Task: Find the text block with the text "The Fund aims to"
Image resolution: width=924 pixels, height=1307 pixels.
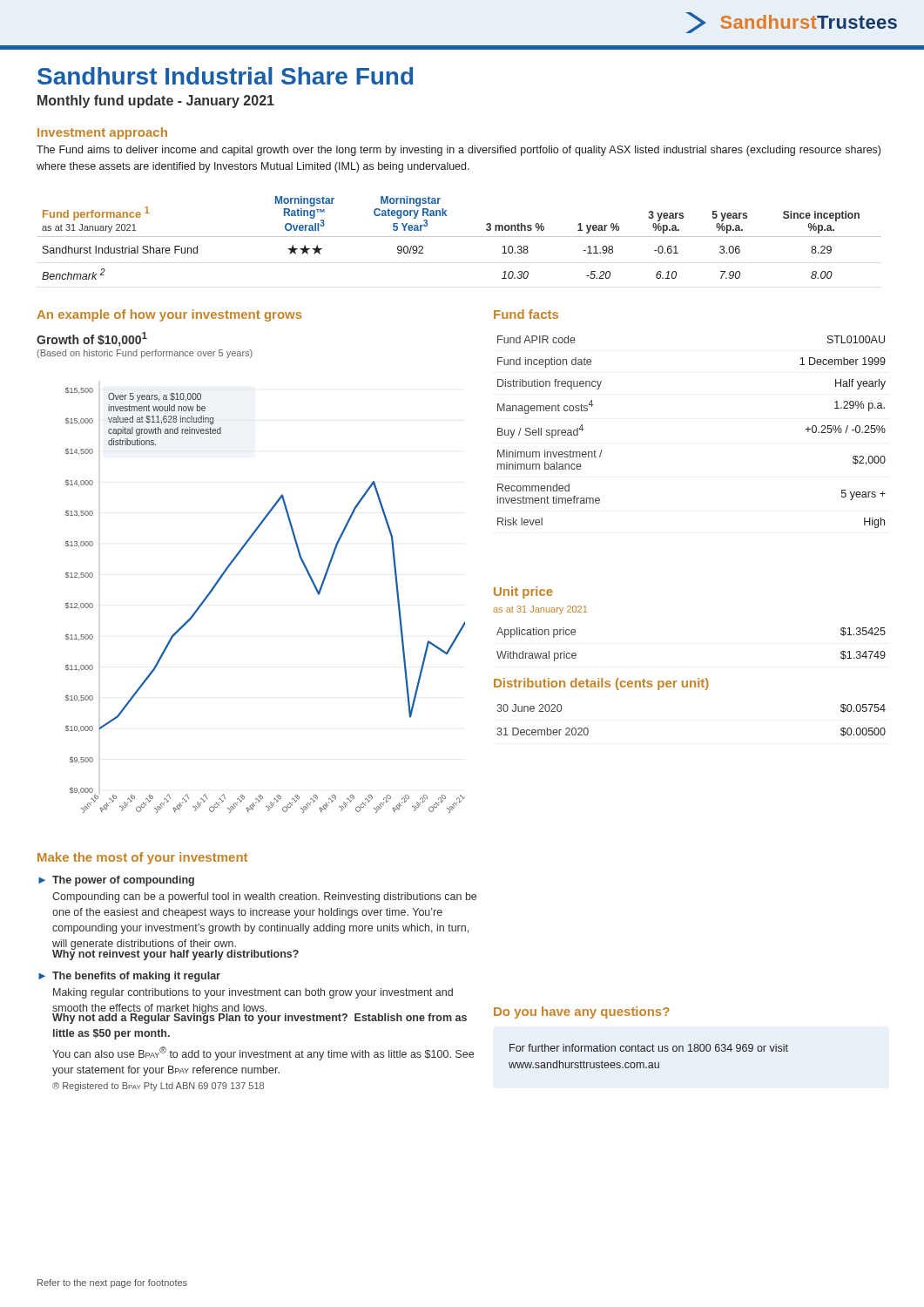Action: (459, 158)
